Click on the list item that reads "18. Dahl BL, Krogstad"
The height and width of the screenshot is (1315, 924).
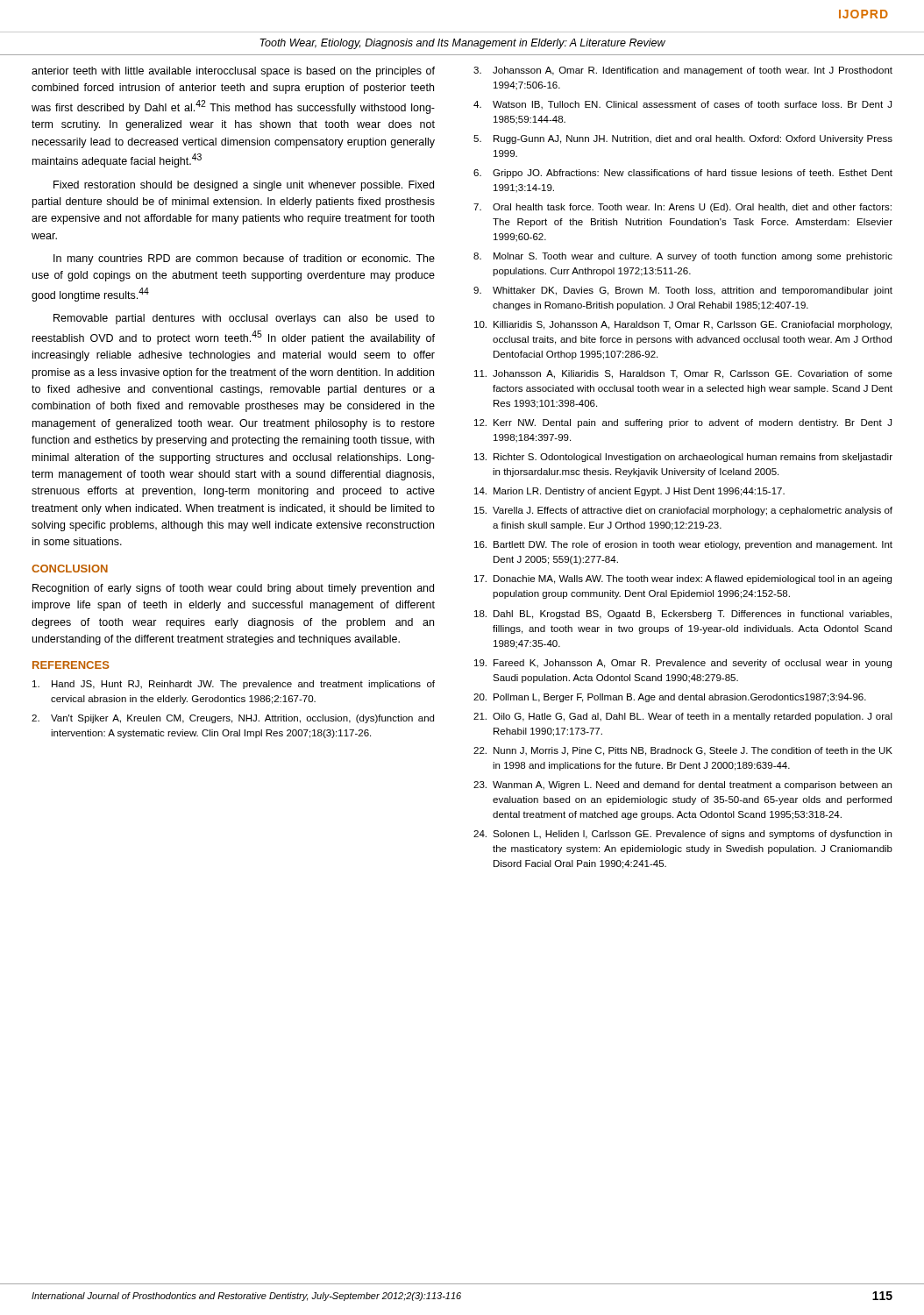pyautogui.click(x=683, y=629)
